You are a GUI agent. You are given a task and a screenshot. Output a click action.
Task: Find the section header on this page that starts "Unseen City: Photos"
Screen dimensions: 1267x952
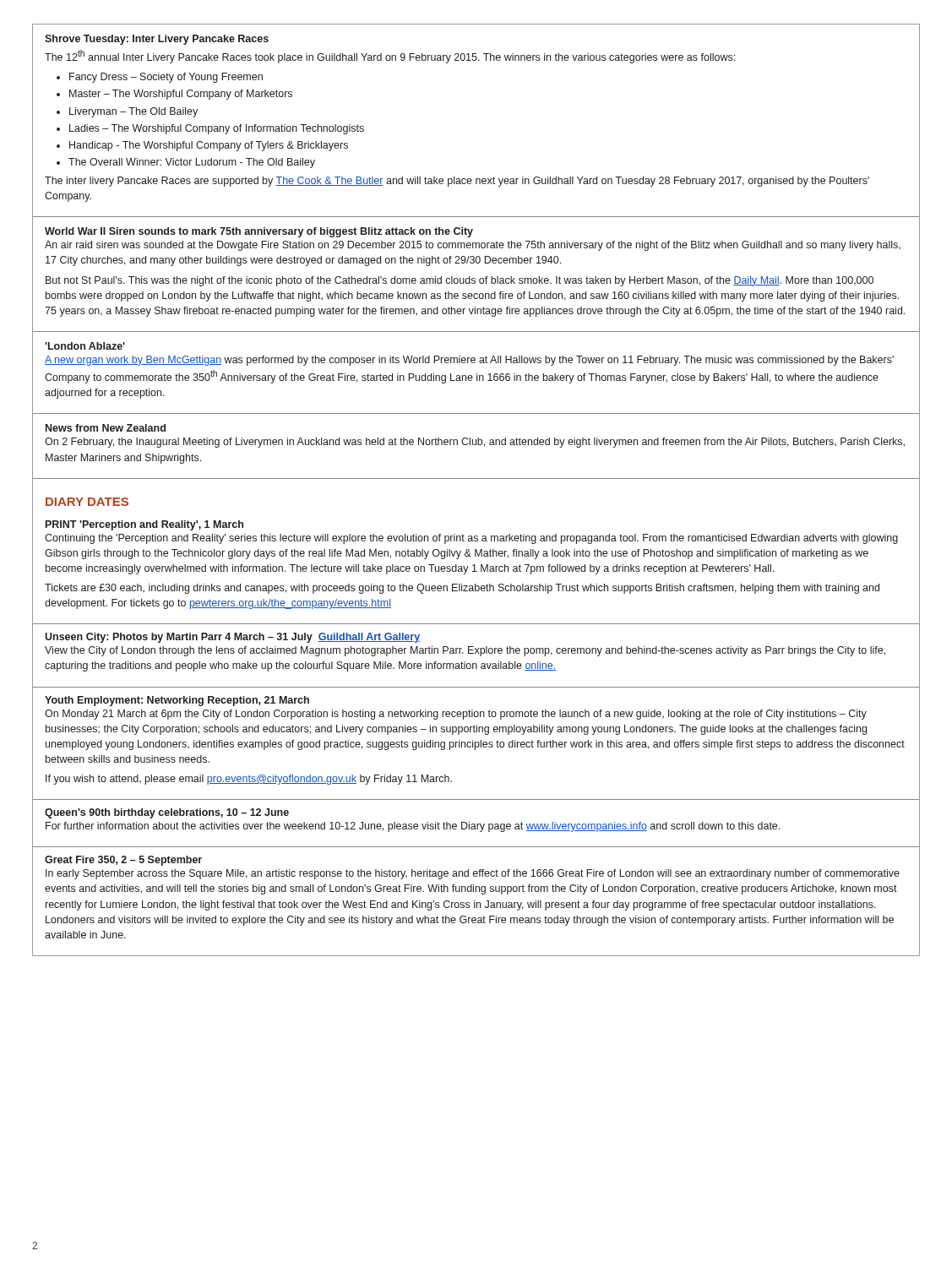(x=476, y=652)
